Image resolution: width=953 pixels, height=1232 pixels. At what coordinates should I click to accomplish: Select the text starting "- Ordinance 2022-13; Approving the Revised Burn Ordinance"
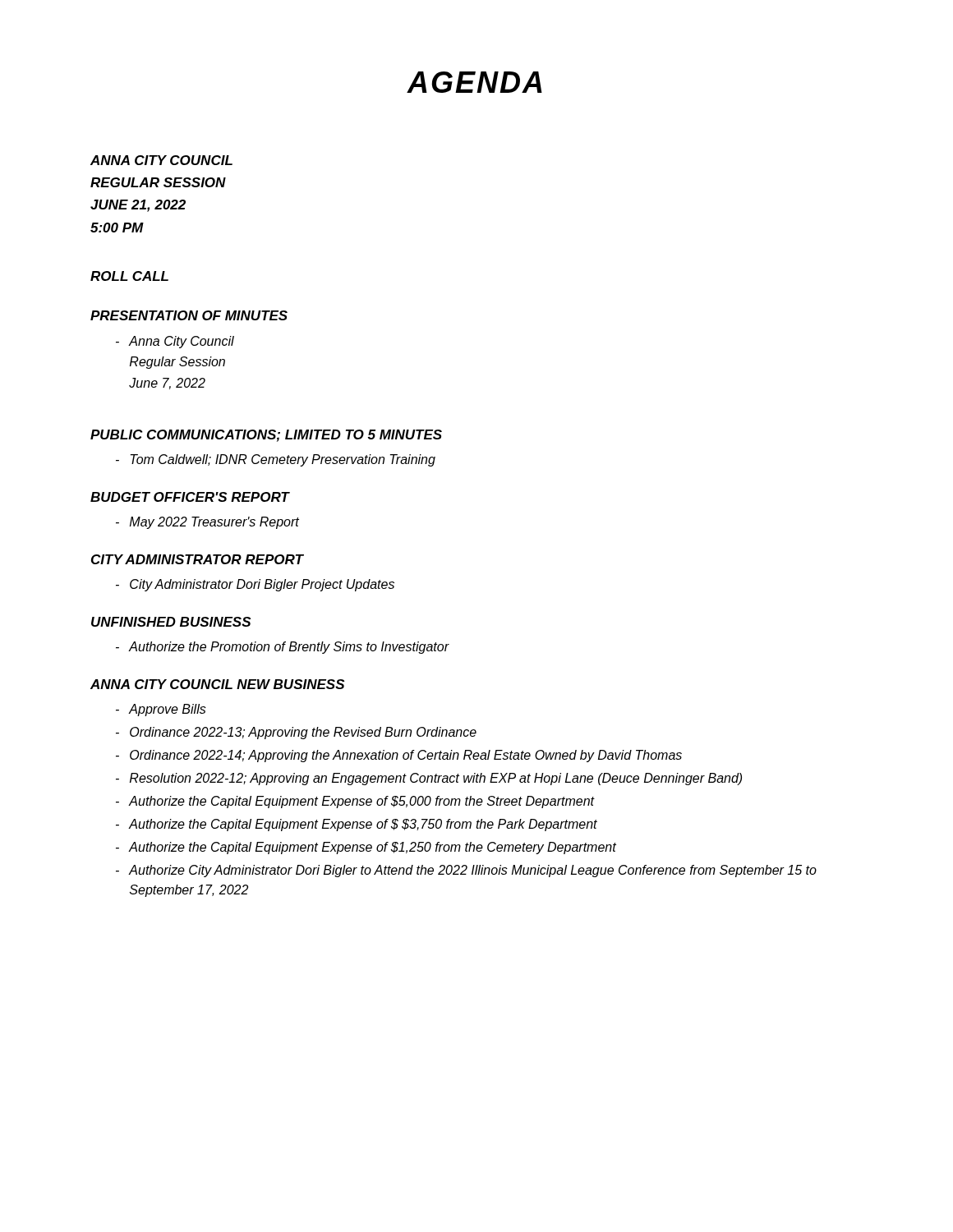296,733
